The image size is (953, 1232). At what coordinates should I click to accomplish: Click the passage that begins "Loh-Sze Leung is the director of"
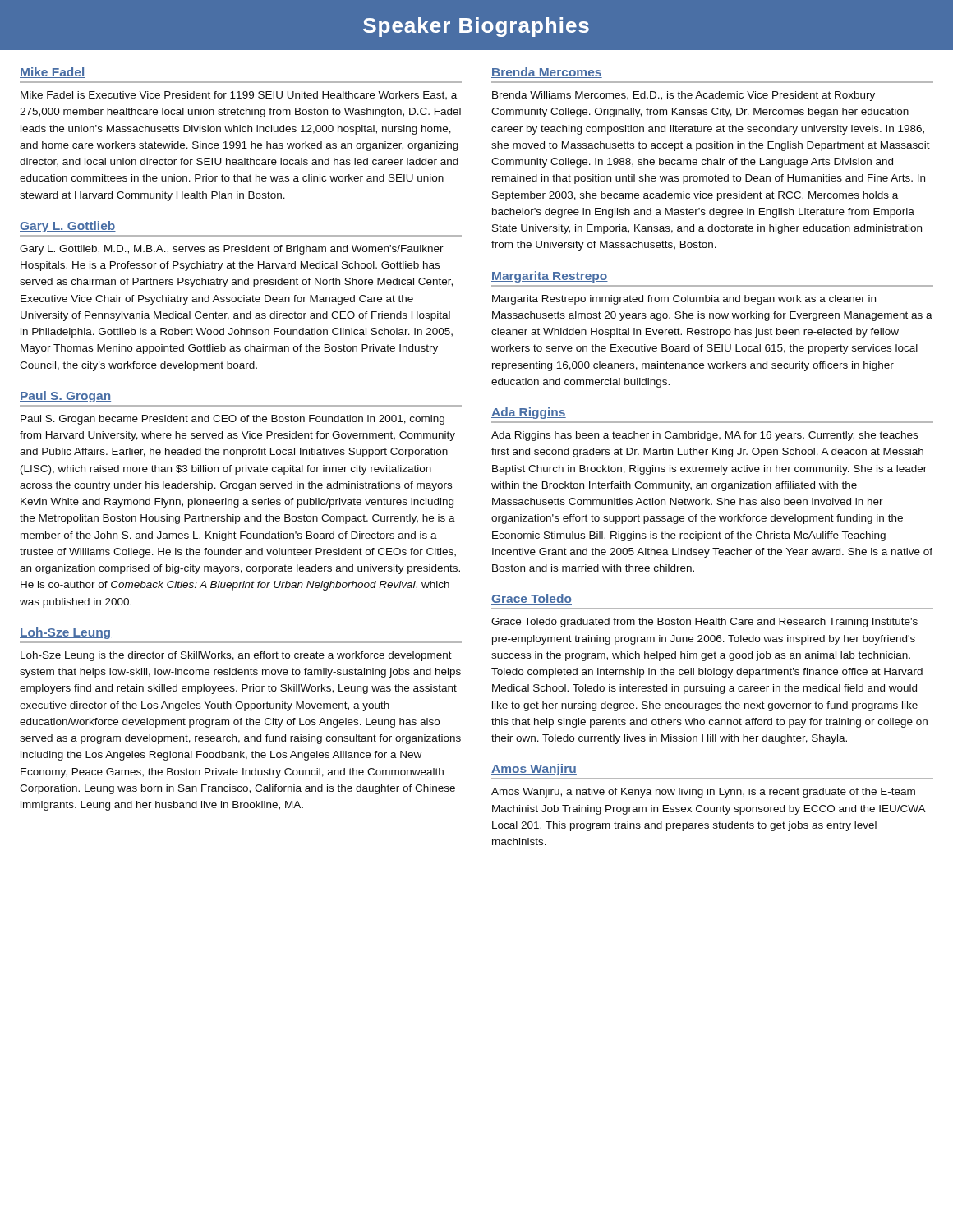pos(241,730)
